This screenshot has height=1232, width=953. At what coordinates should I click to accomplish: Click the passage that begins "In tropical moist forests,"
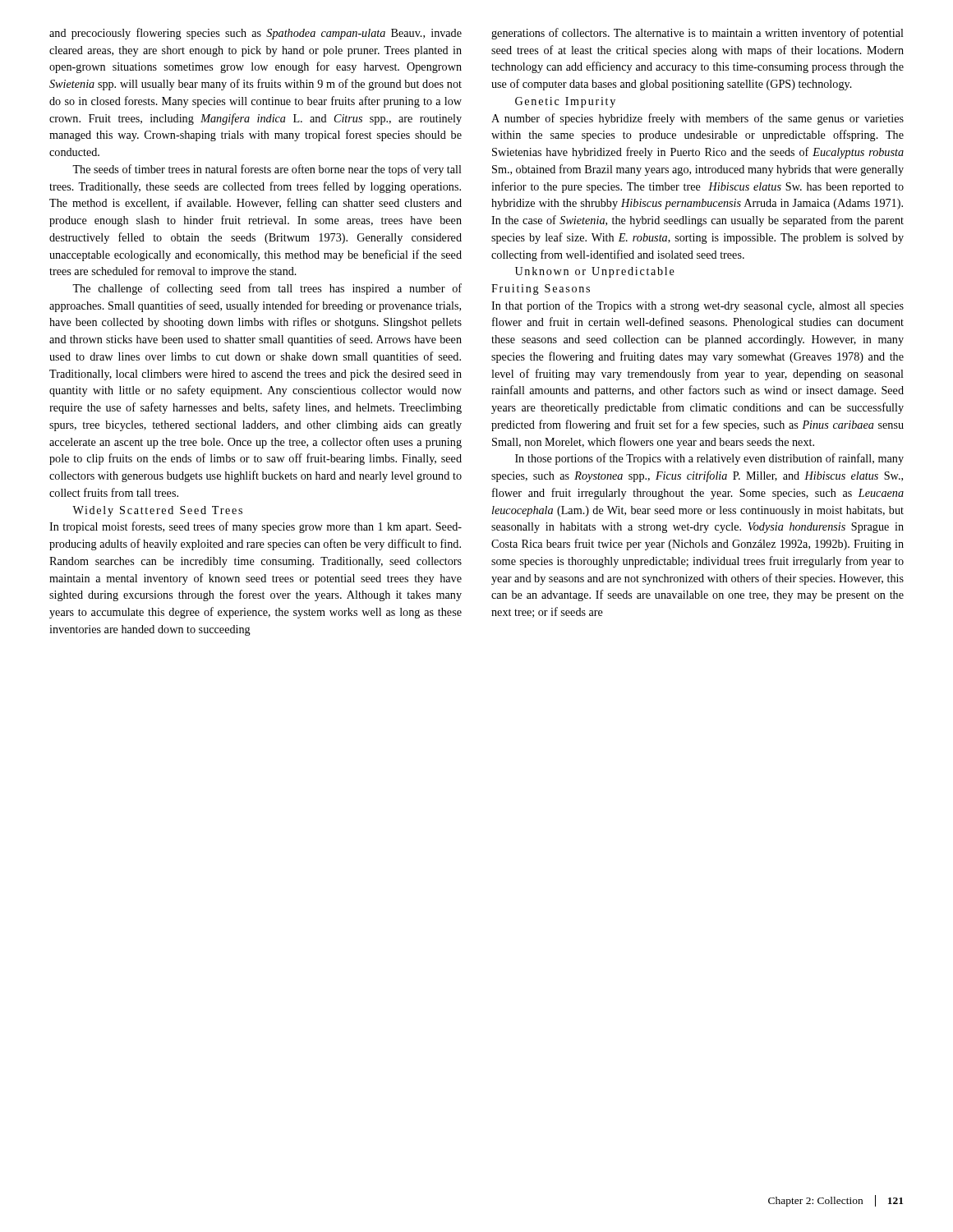[x=255, y=578]
